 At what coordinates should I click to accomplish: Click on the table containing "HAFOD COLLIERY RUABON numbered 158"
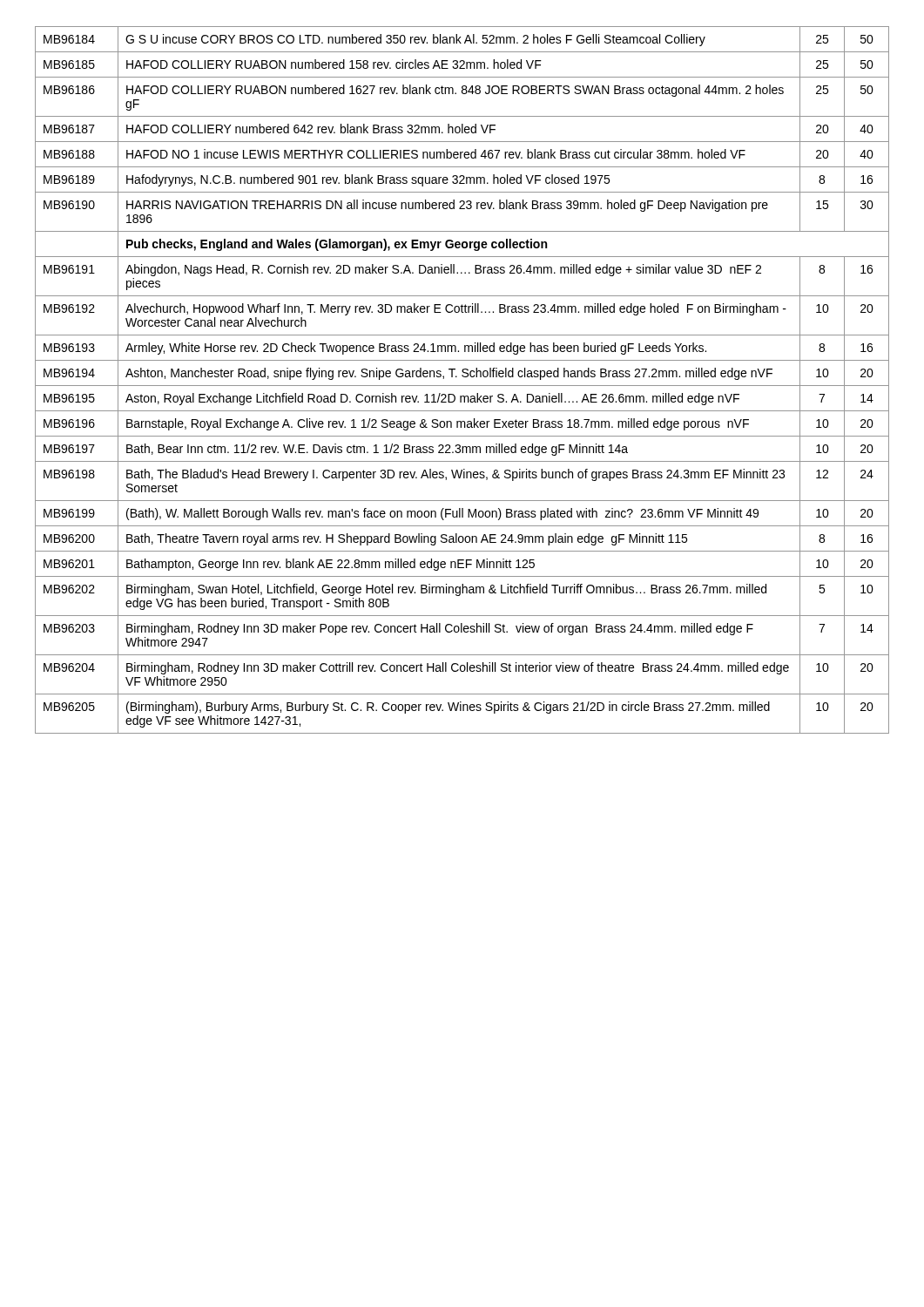pyautogui.click(x=462, y=380)
